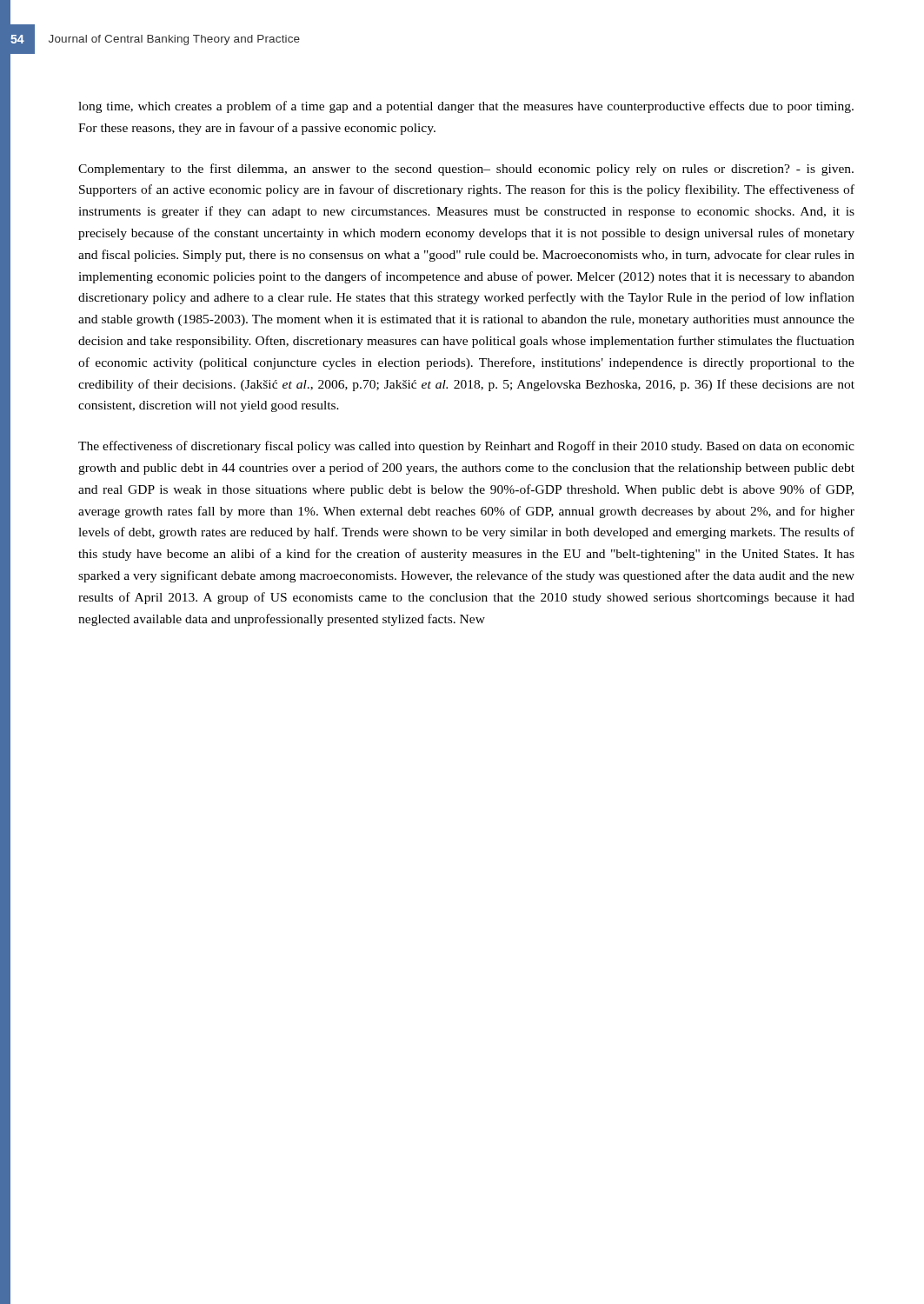Locate the block of text that opens with "long time, which"
Screen dimensions: 1304x924
[466, 117]
